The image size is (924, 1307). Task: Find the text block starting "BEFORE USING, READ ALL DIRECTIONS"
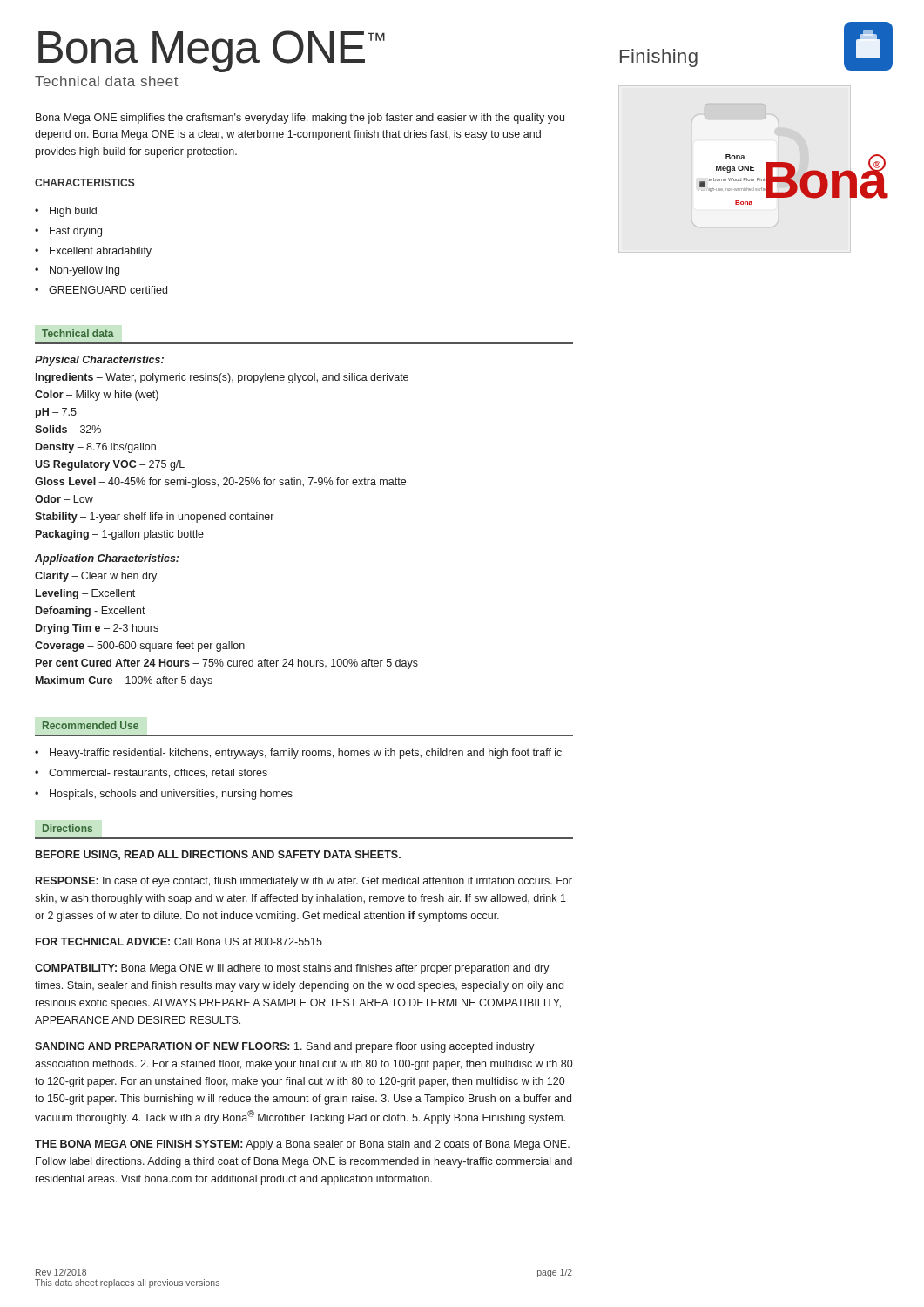(x=218, y=855)
